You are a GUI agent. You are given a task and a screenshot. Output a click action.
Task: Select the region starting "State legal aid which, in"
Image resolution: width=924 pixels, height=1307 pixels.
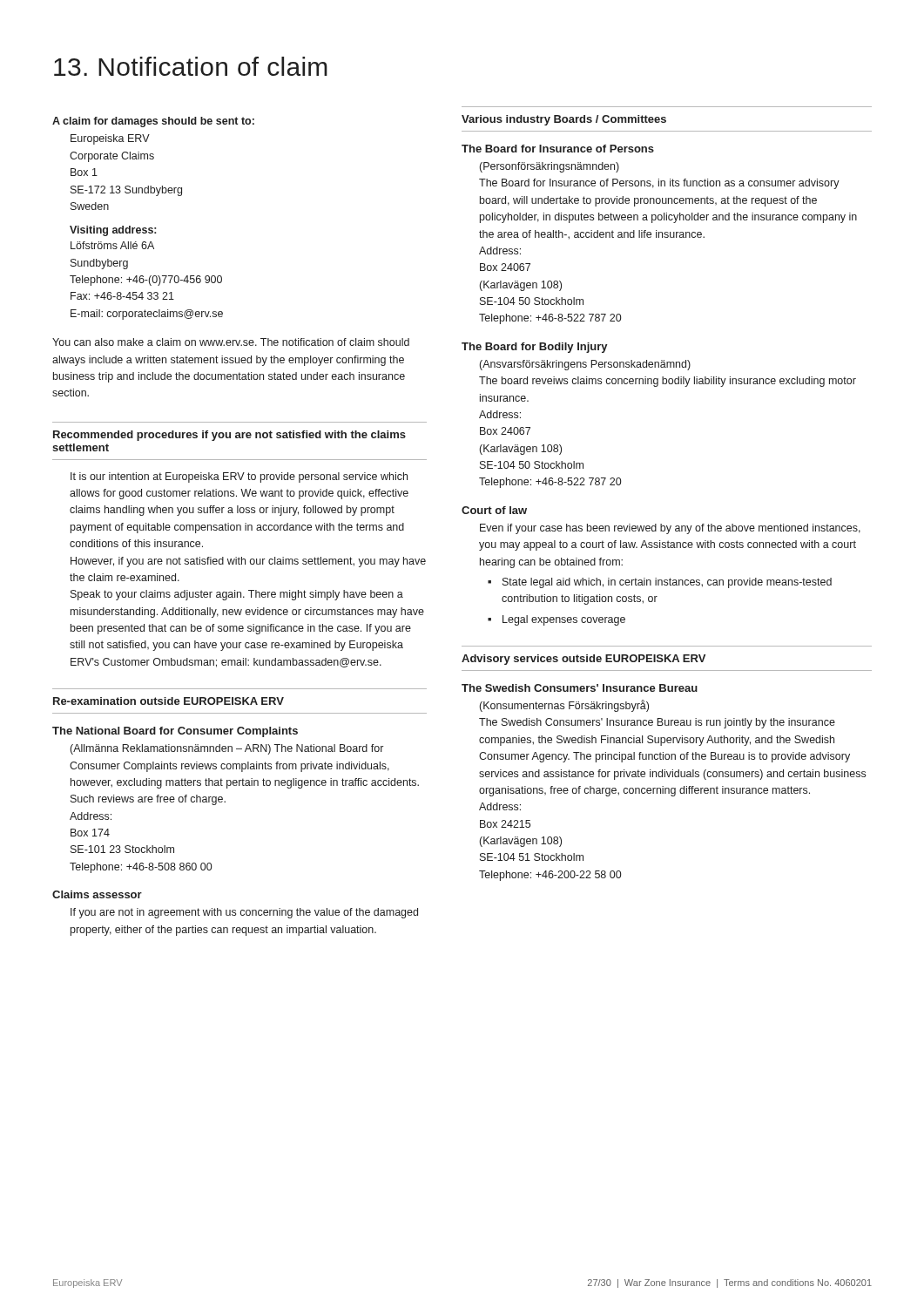(x=680, y=591)
